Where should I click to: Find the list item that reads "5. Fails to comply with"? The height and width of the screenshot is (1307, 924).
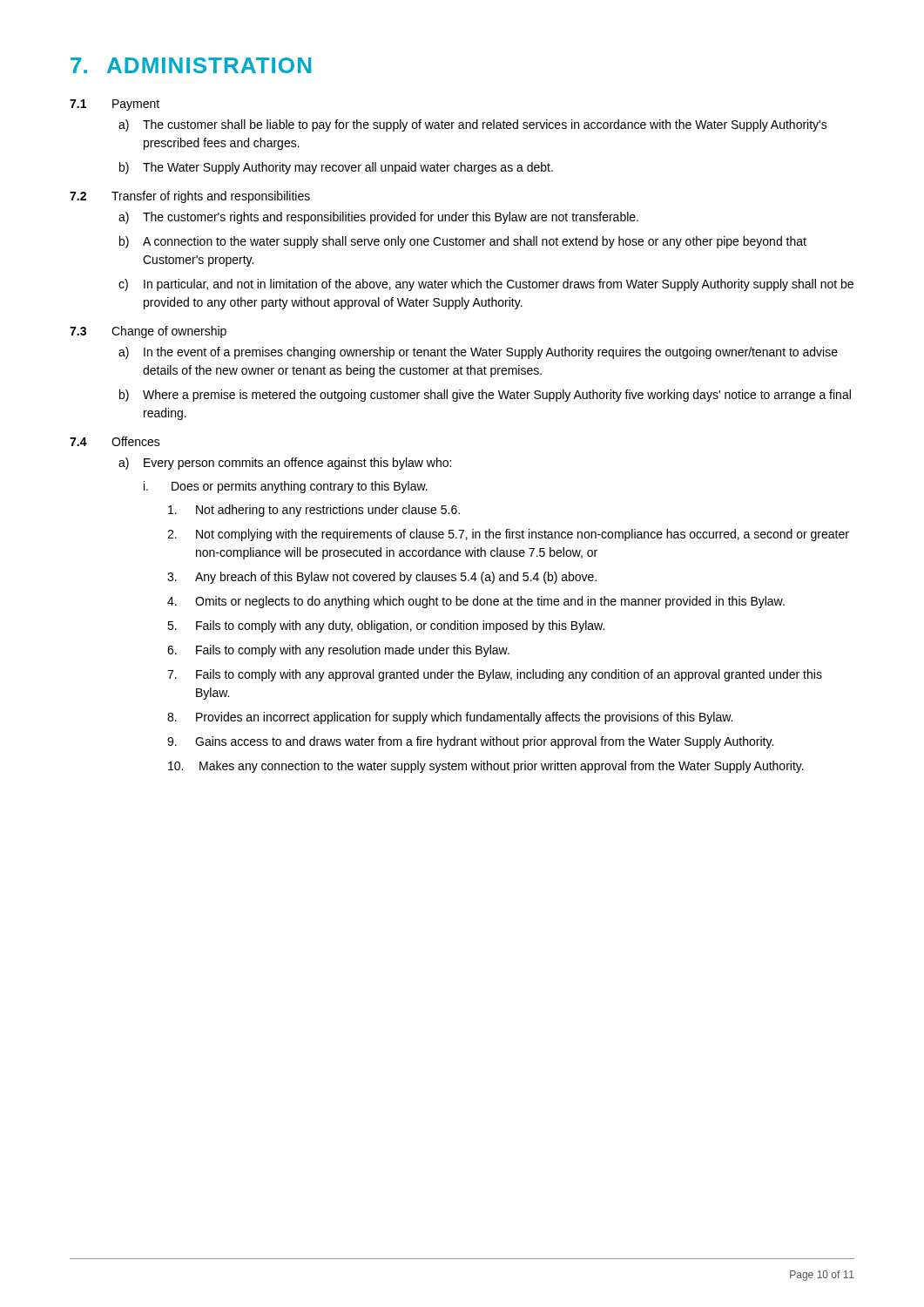pyautogui.click(x=386, y=626)
